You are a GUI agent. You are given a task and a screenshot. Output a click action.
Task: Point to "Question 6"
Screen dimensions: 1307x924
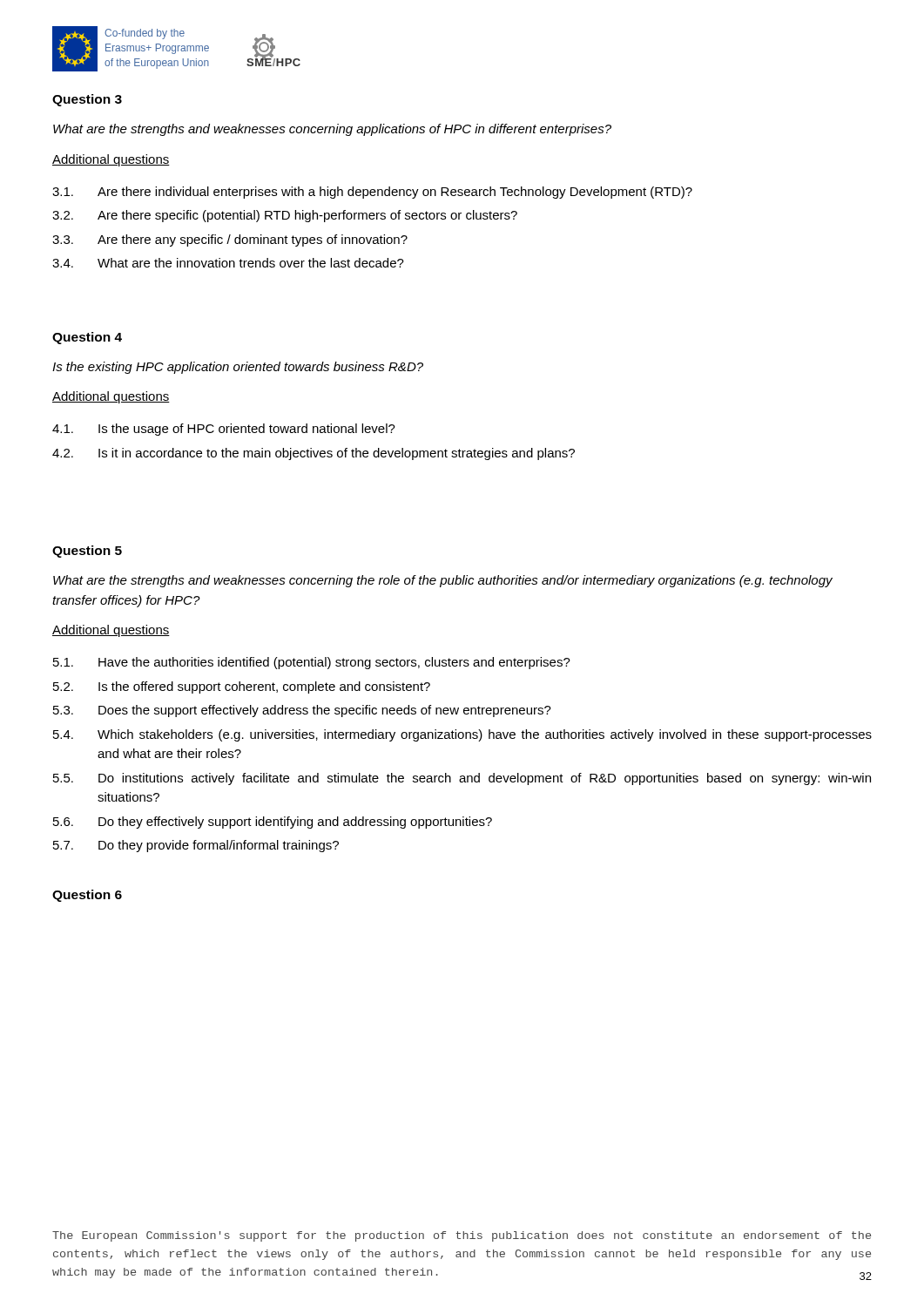coord(87,894)
